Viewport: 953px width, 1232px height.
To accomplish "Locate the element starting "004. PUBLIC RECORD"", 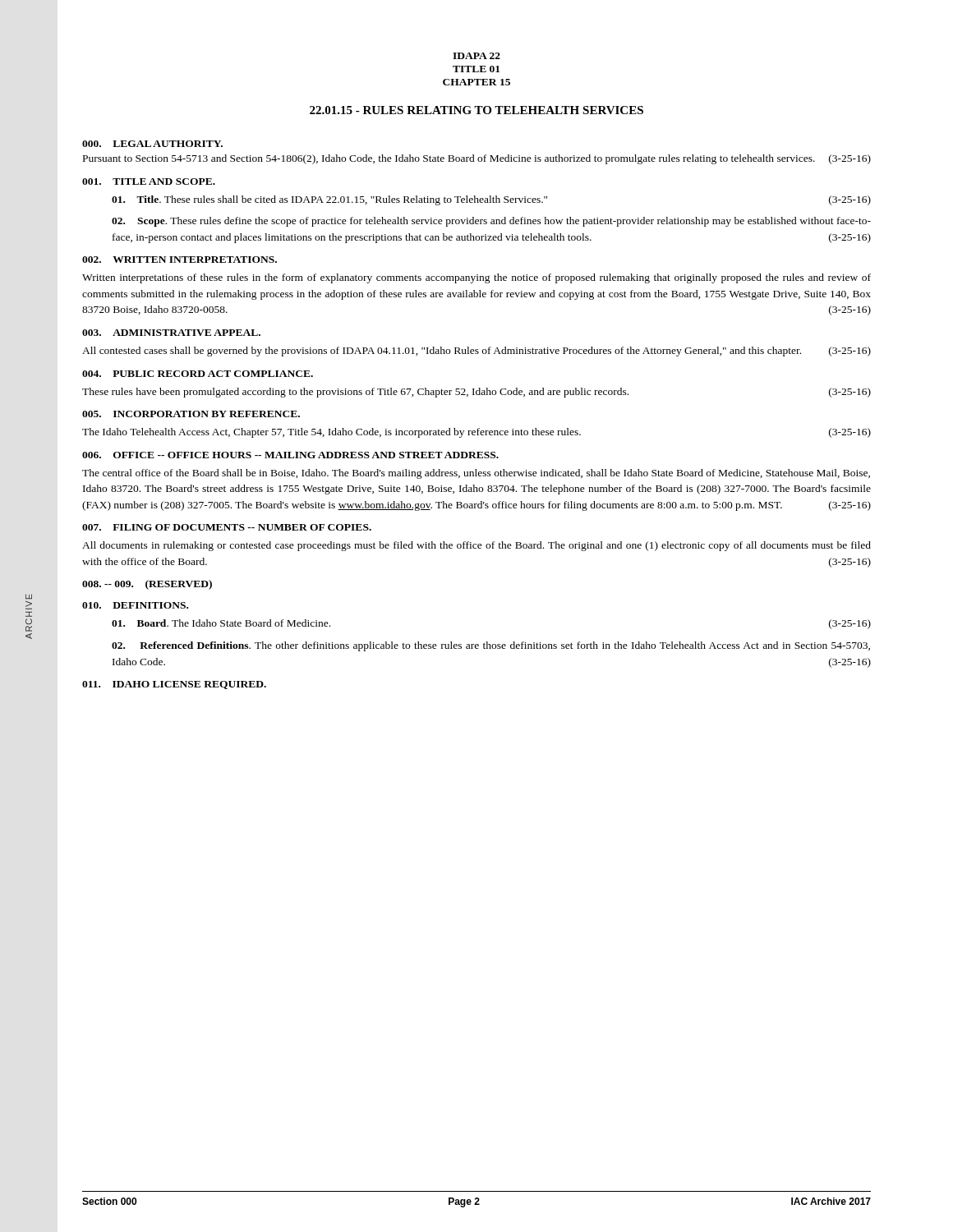I will (x=198, y=373).
